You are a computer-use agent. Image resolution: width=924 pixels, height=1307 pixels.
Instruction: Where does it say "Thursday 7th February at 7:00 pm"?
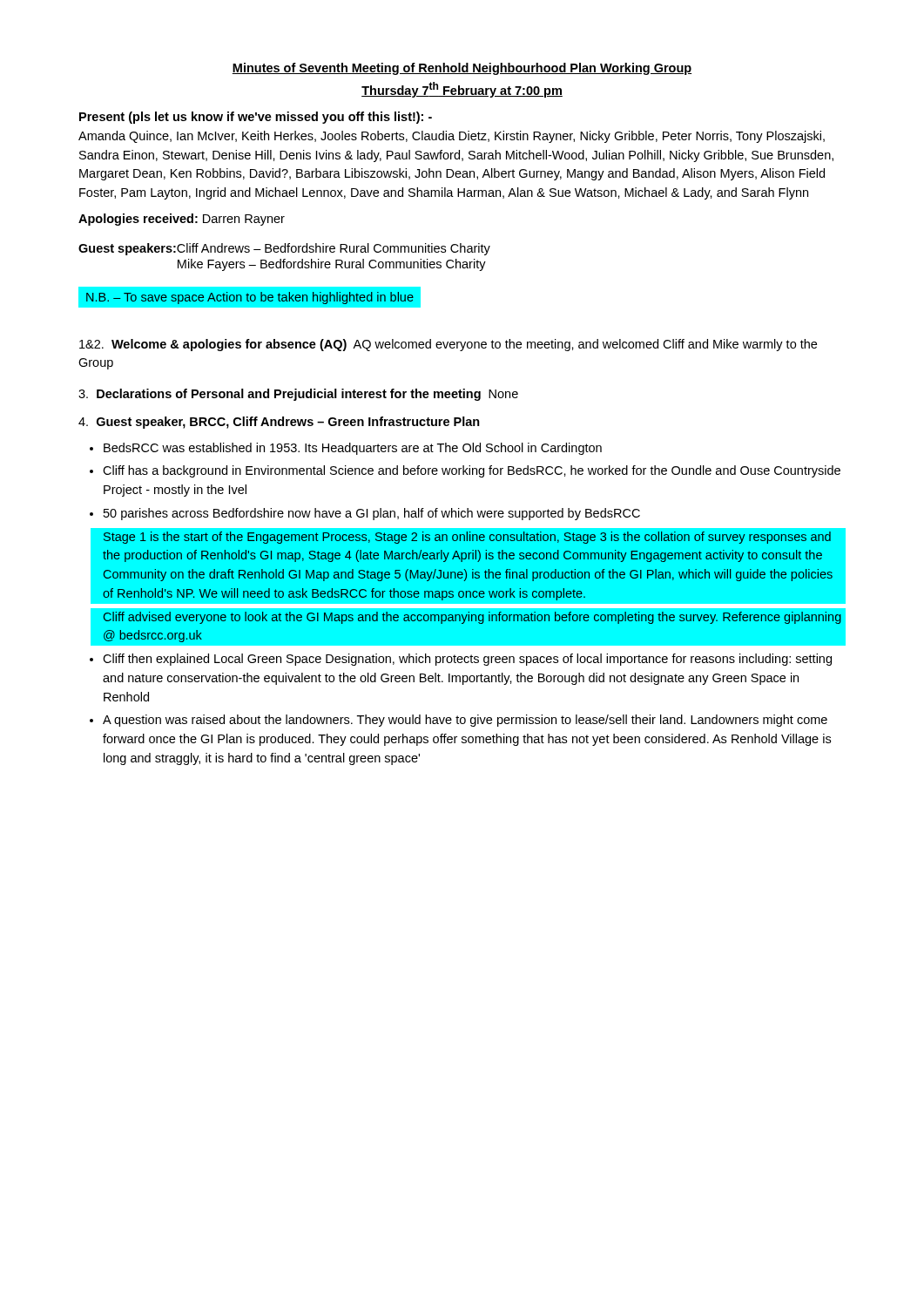[462, 89]
